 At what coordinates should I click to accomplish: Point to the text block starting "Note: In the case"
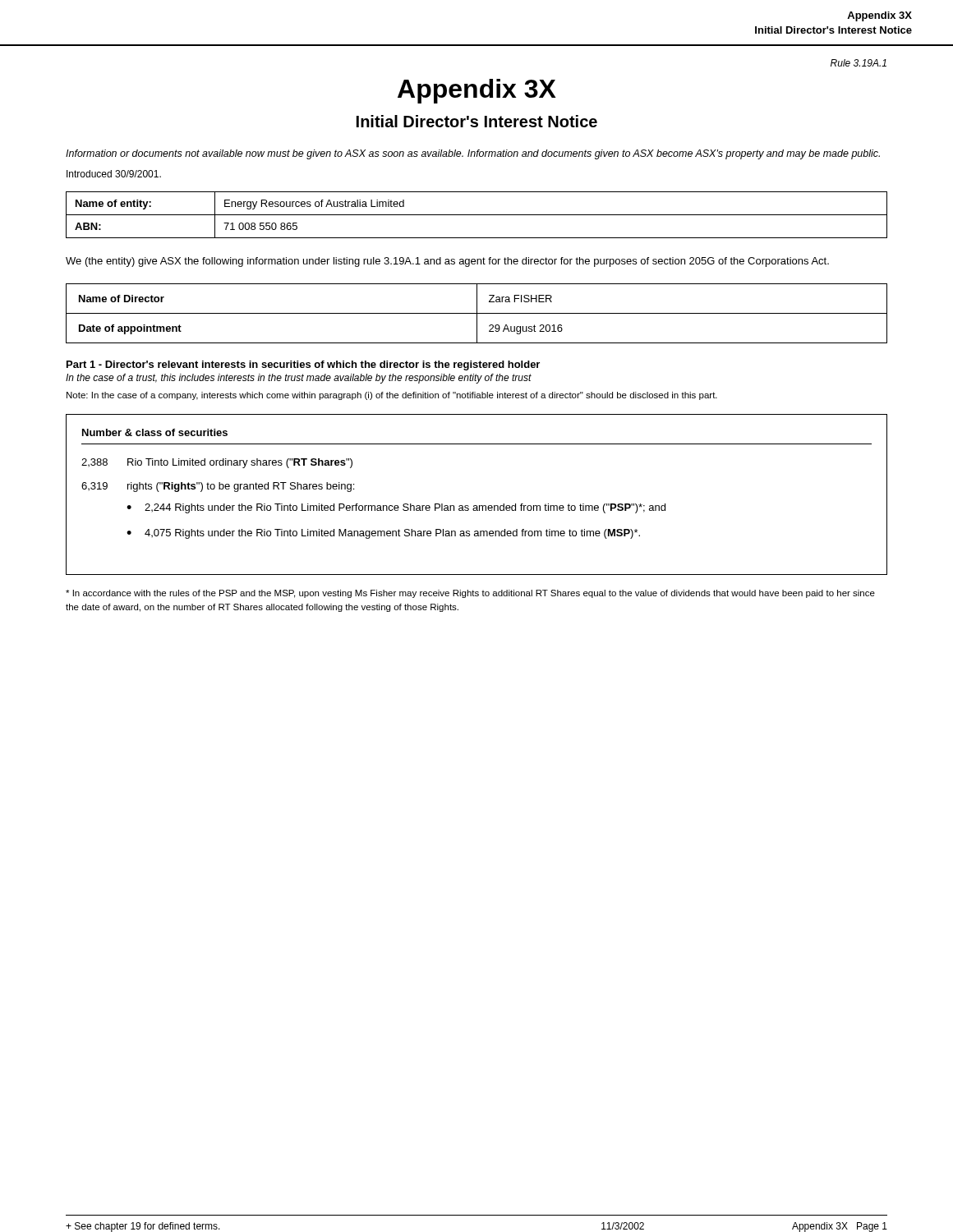coord(392,395)
